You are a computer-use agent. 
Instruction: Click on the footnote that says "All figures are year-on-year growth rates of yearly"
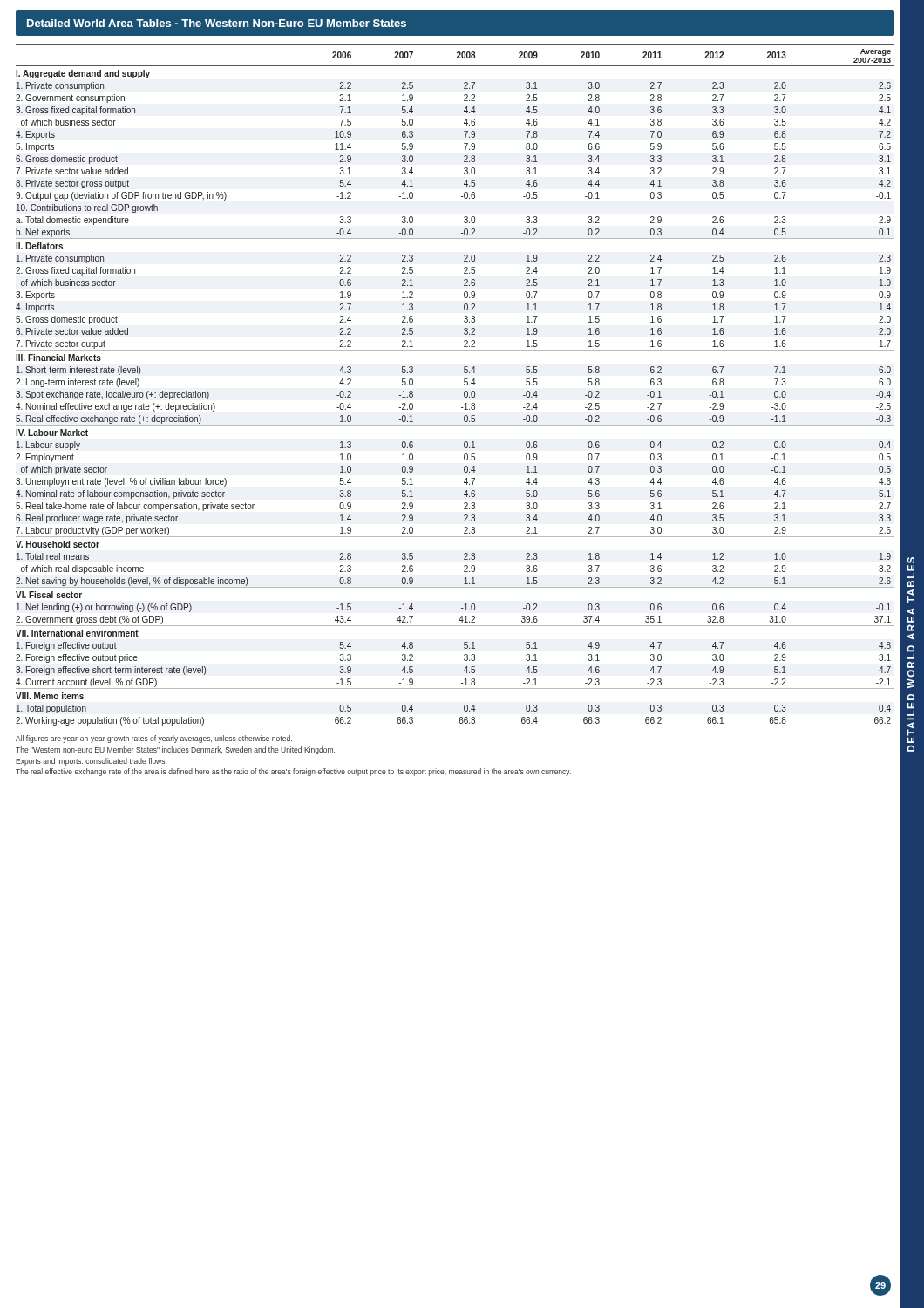tap(154, 739)
